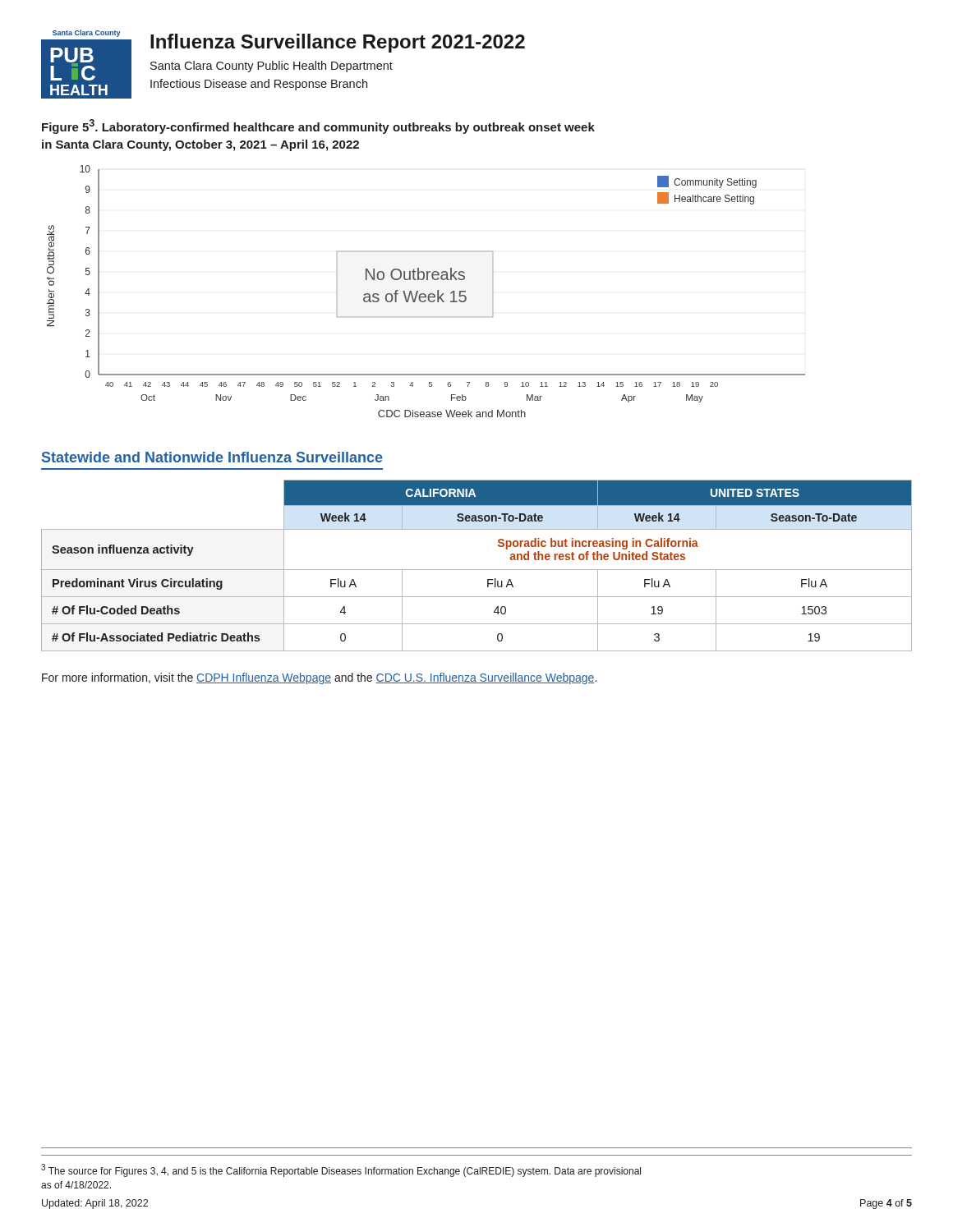Viewport: 953px width, 1232px height.
Task: Click on the table containing "Predominant Virus Circulating"
Action: (476, 565)
